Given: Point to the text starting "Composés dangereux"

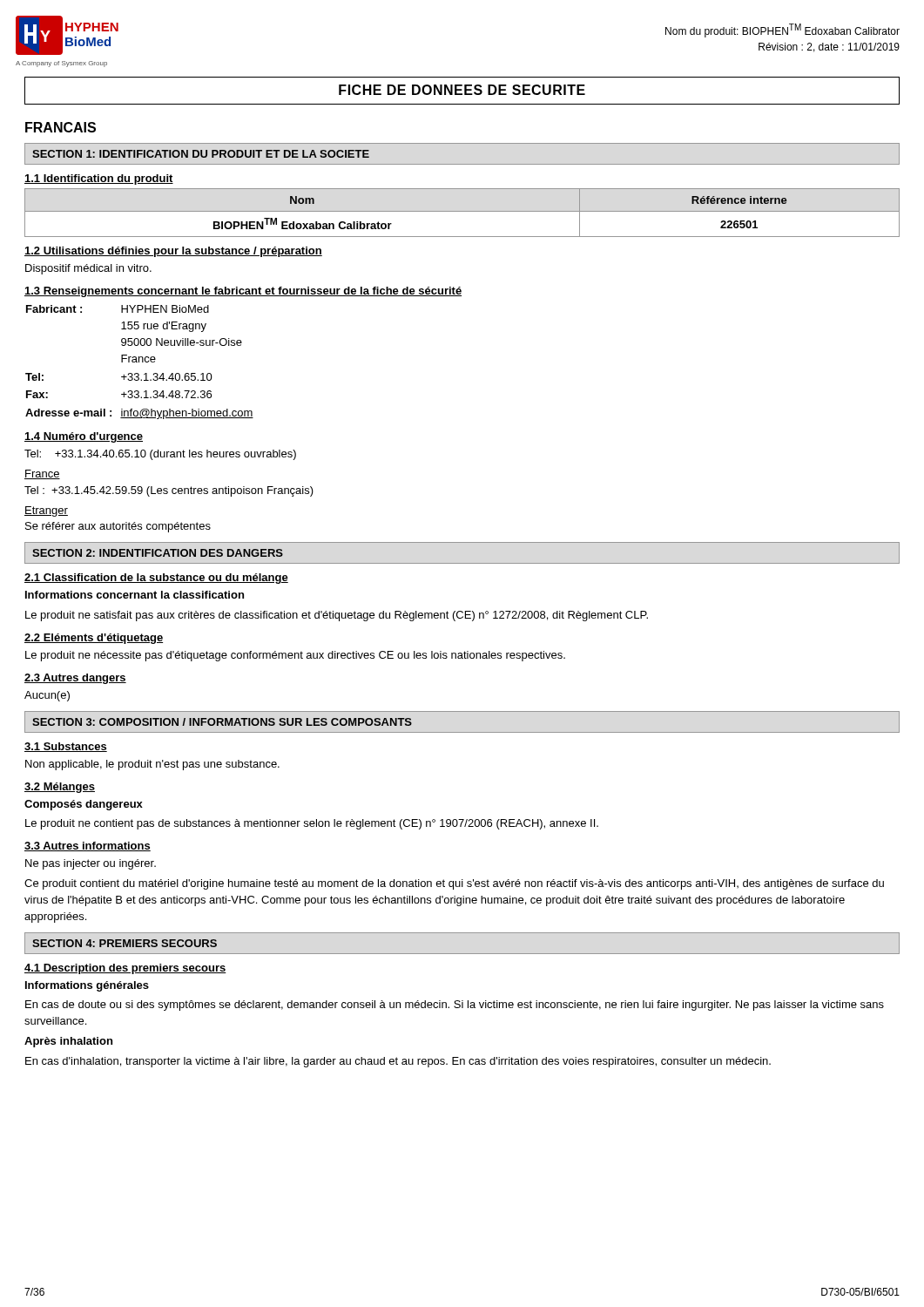Looking at the screenshot, I should point(84,803).
